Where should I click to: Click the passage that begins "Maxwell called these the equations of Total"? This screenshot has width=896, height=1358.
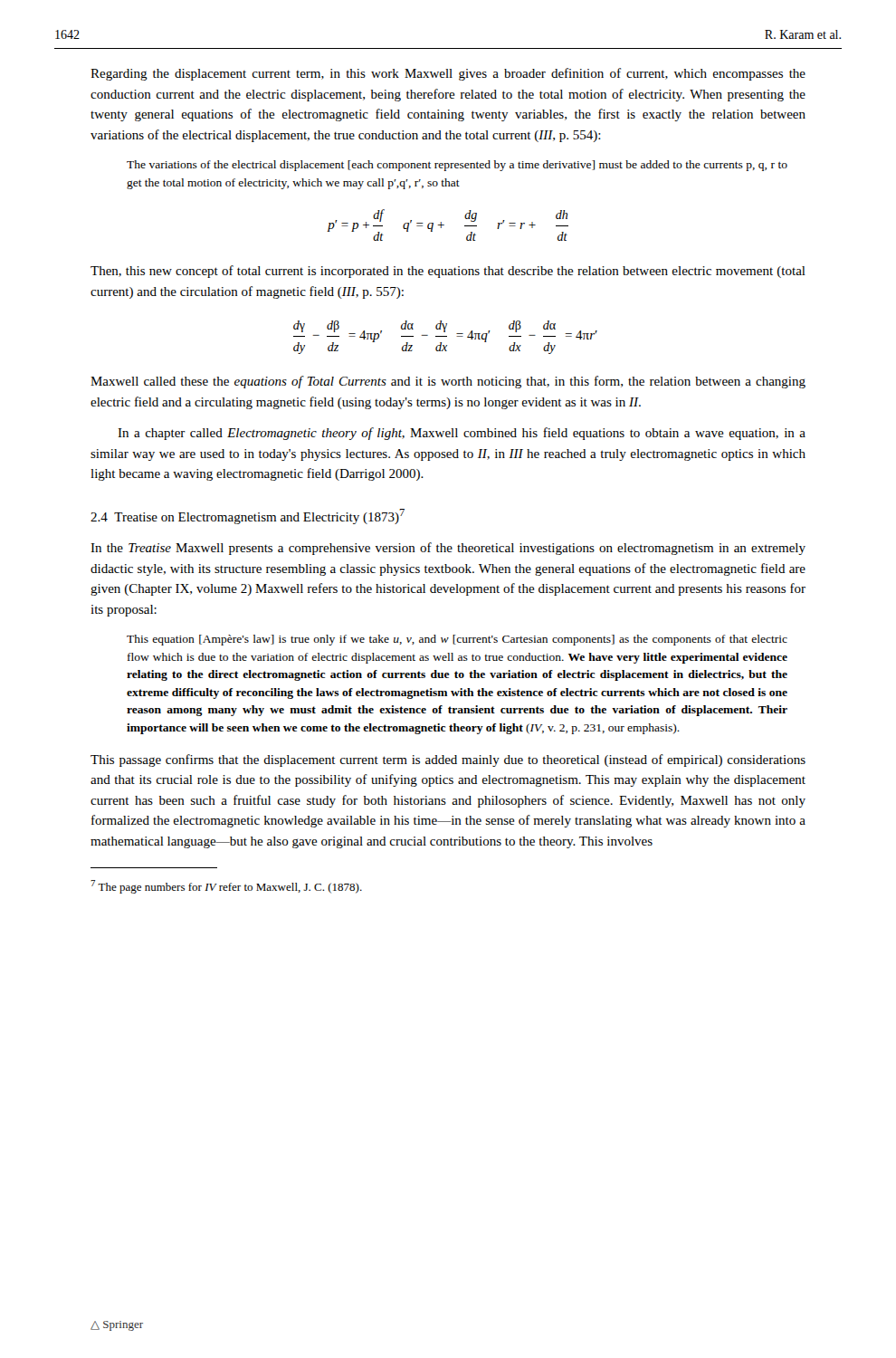tap(448, 391)
